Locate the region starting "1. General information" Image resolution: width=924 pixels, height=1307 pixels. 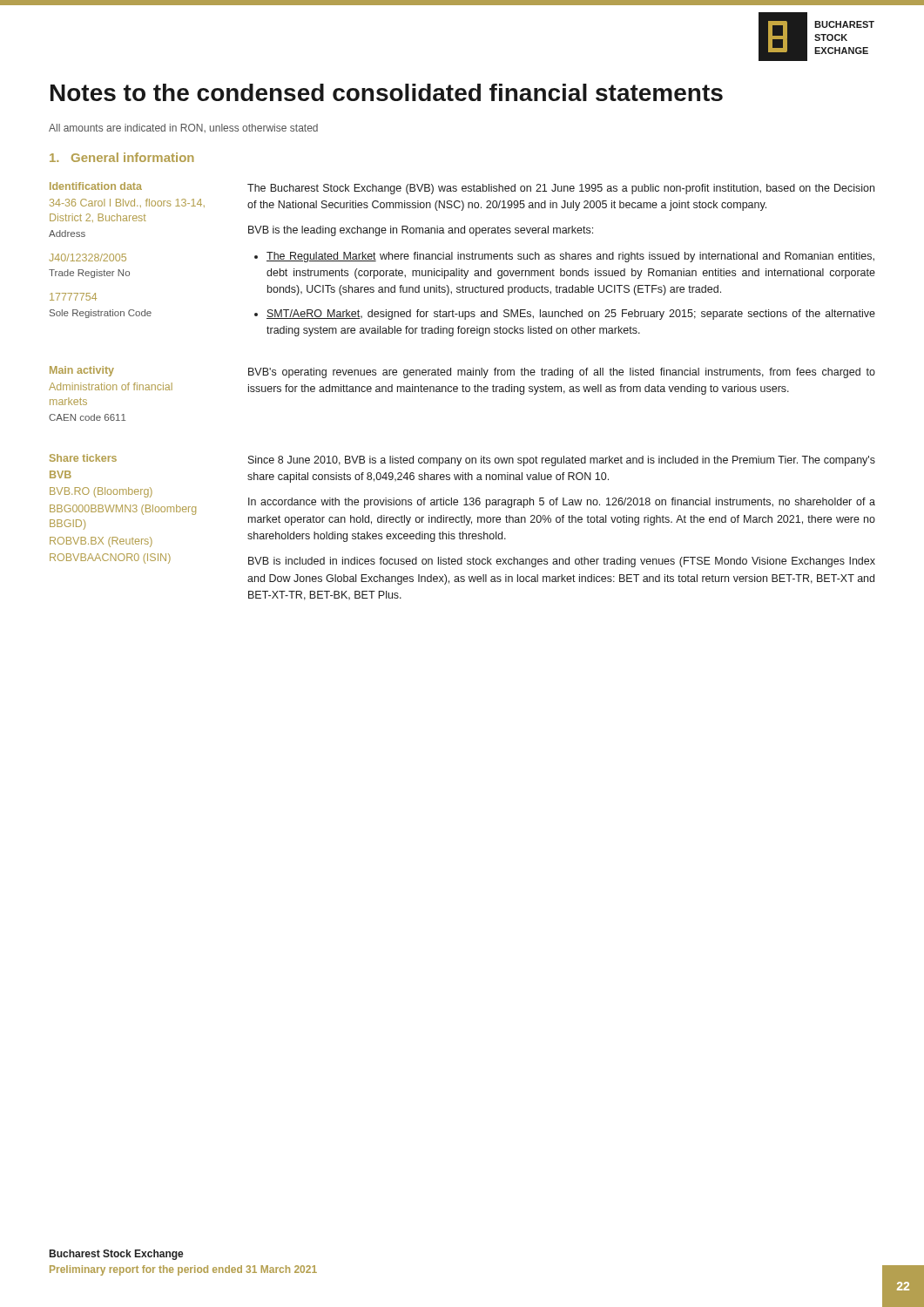(122, 157)
